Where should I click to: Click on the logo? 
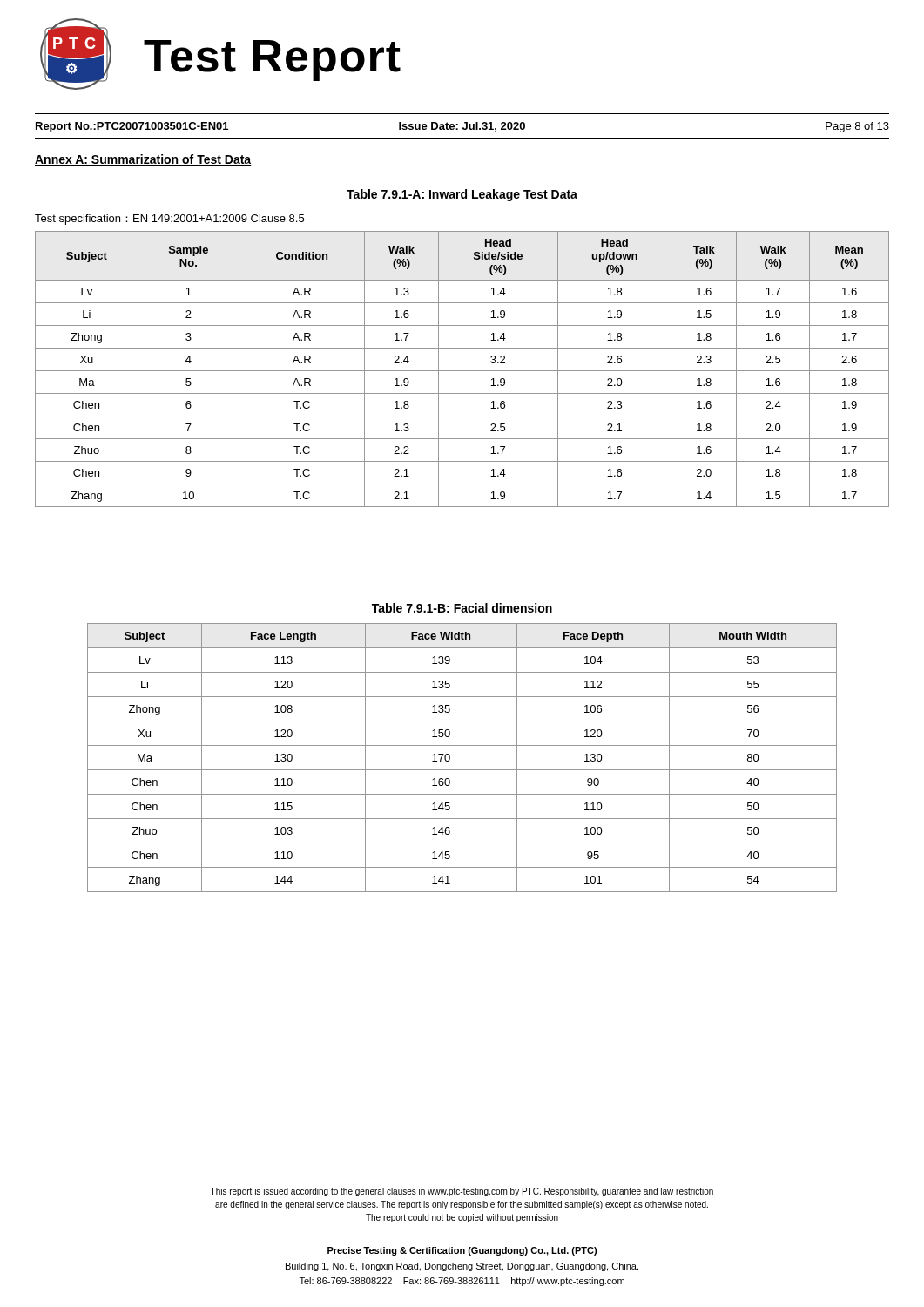click(76, 56)
